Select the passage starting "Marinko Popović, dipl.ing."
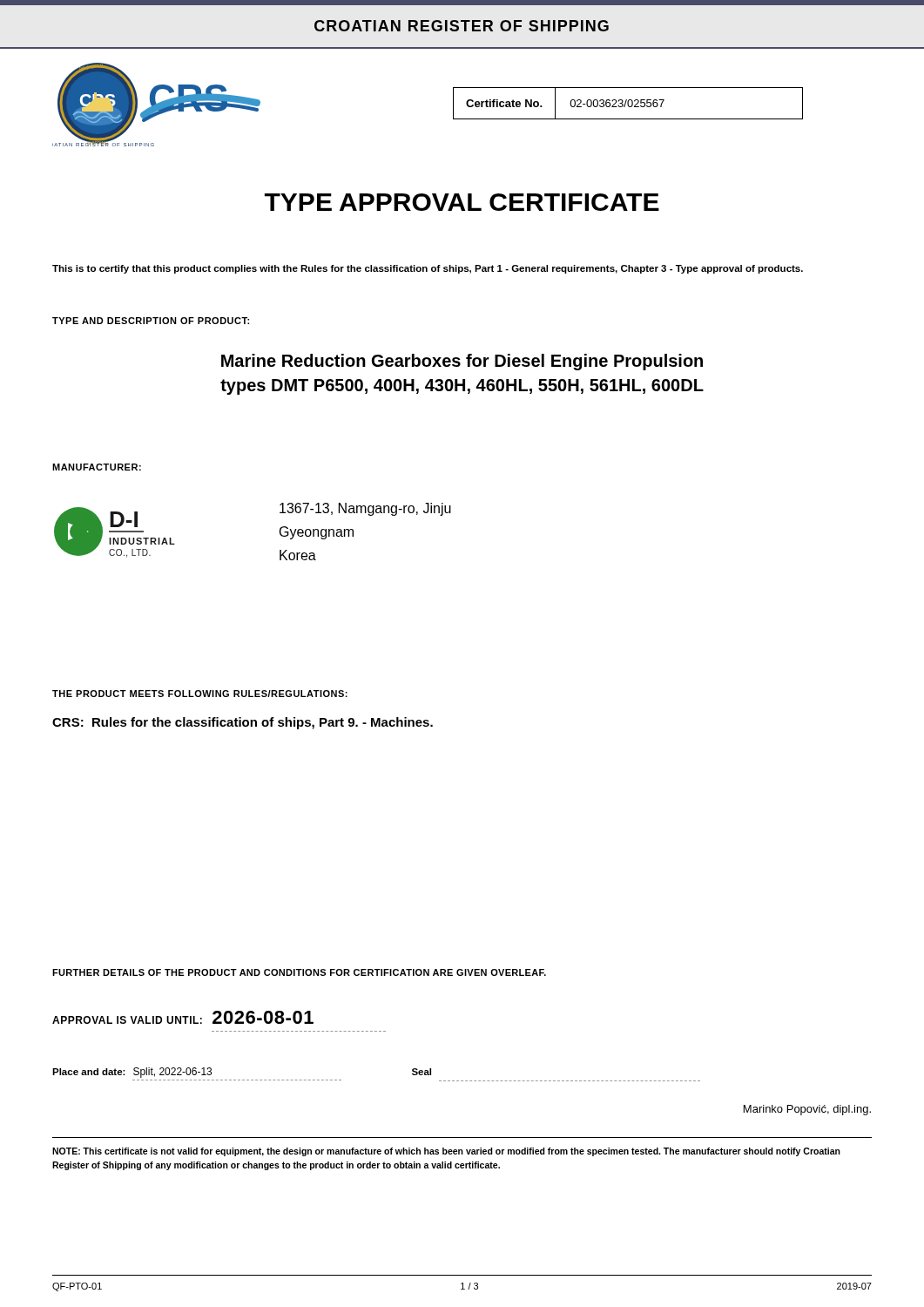Screen dimensions: 1307x924 tap(807, 1109)
